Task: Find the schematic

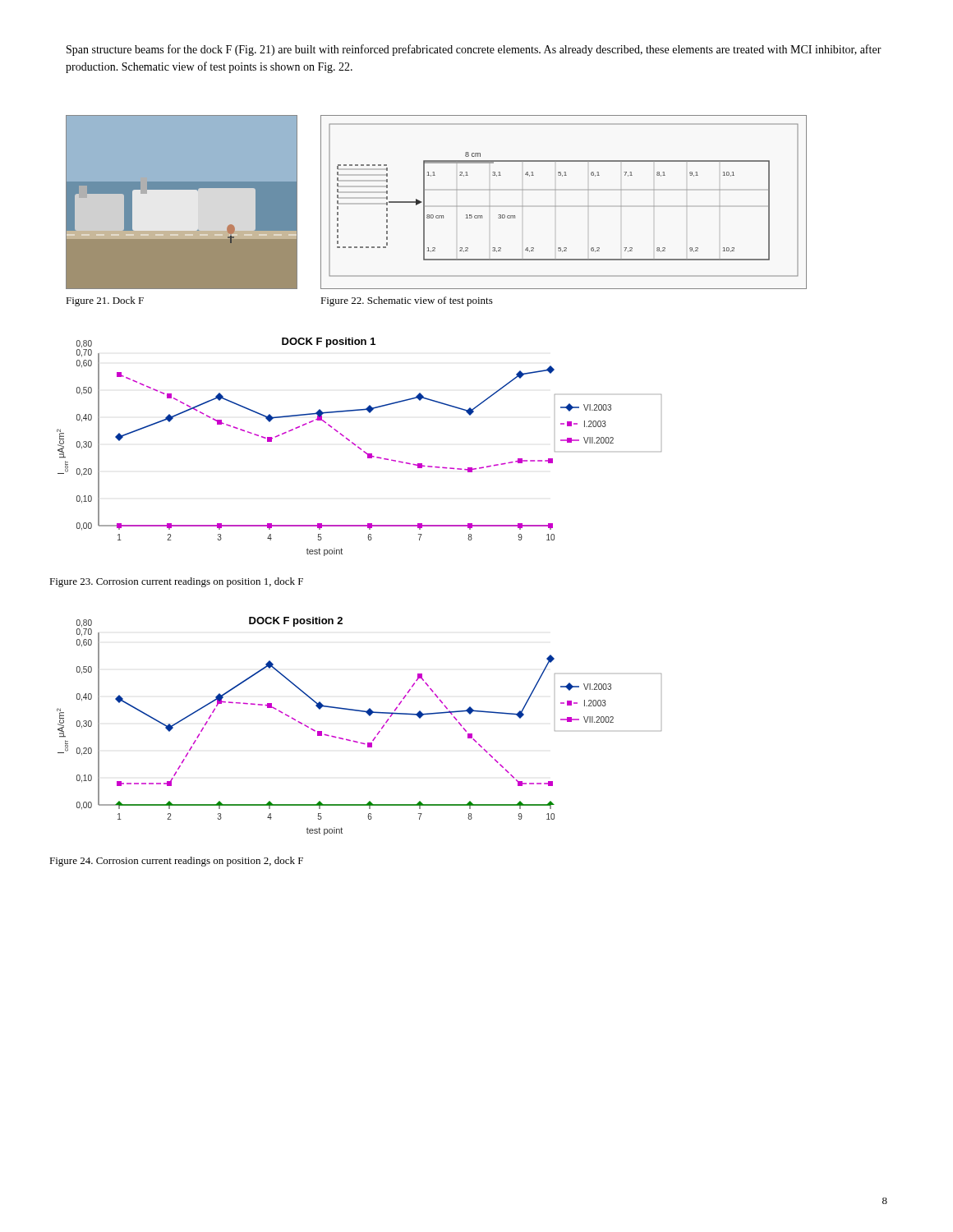Action: coord(564,202)
